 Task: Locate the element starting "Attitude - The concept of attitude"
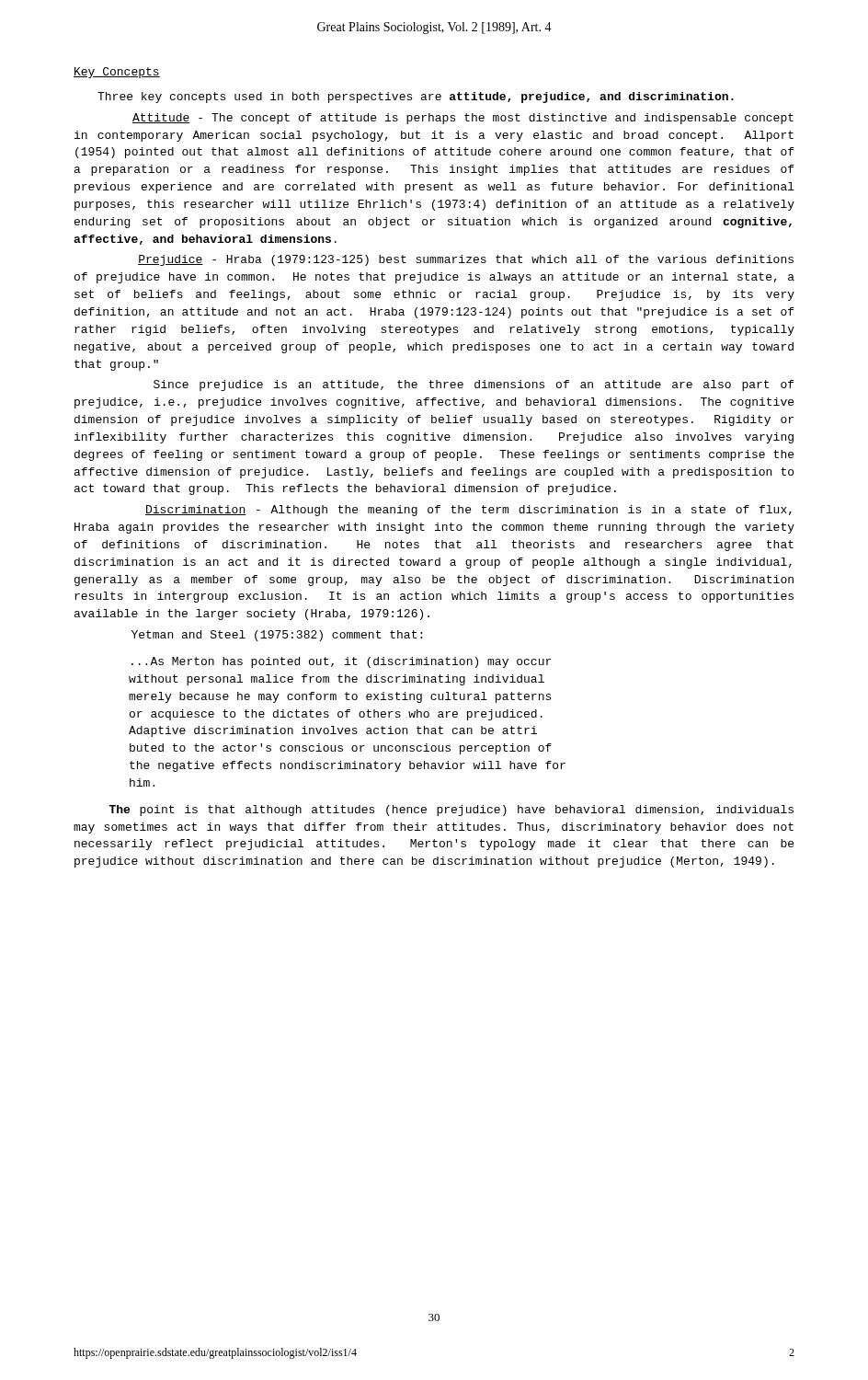(x=434, y=179)
